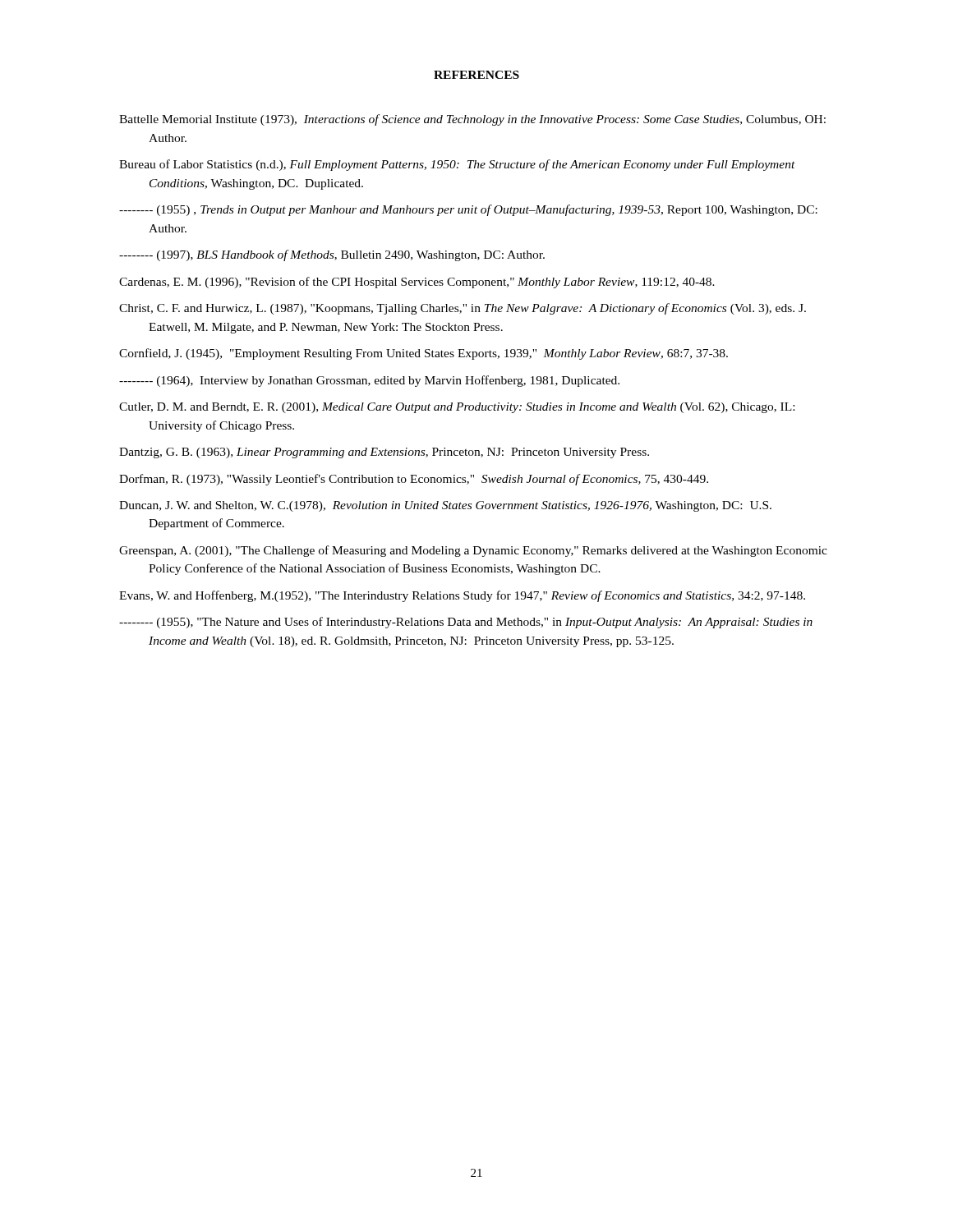The width and height of the screenshot is (953, 1232).
Task: Locate the block of text that opens with "Cutler, D. M. and"
Action: click(459, 415)
